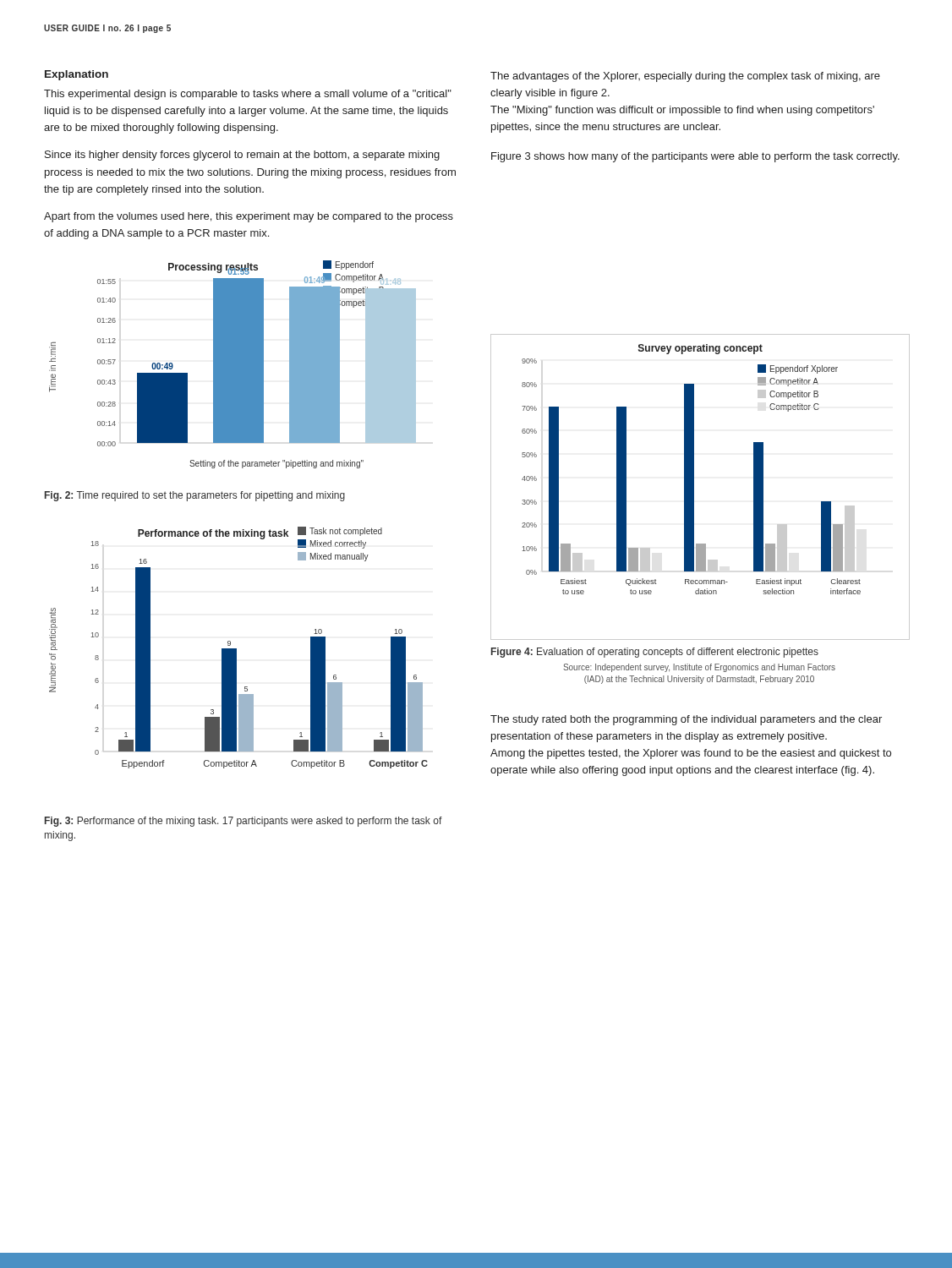Locate the text block starting "Fig. 2: Time required to"
This screenshot has width=952, height=1268.
(195, 495)
